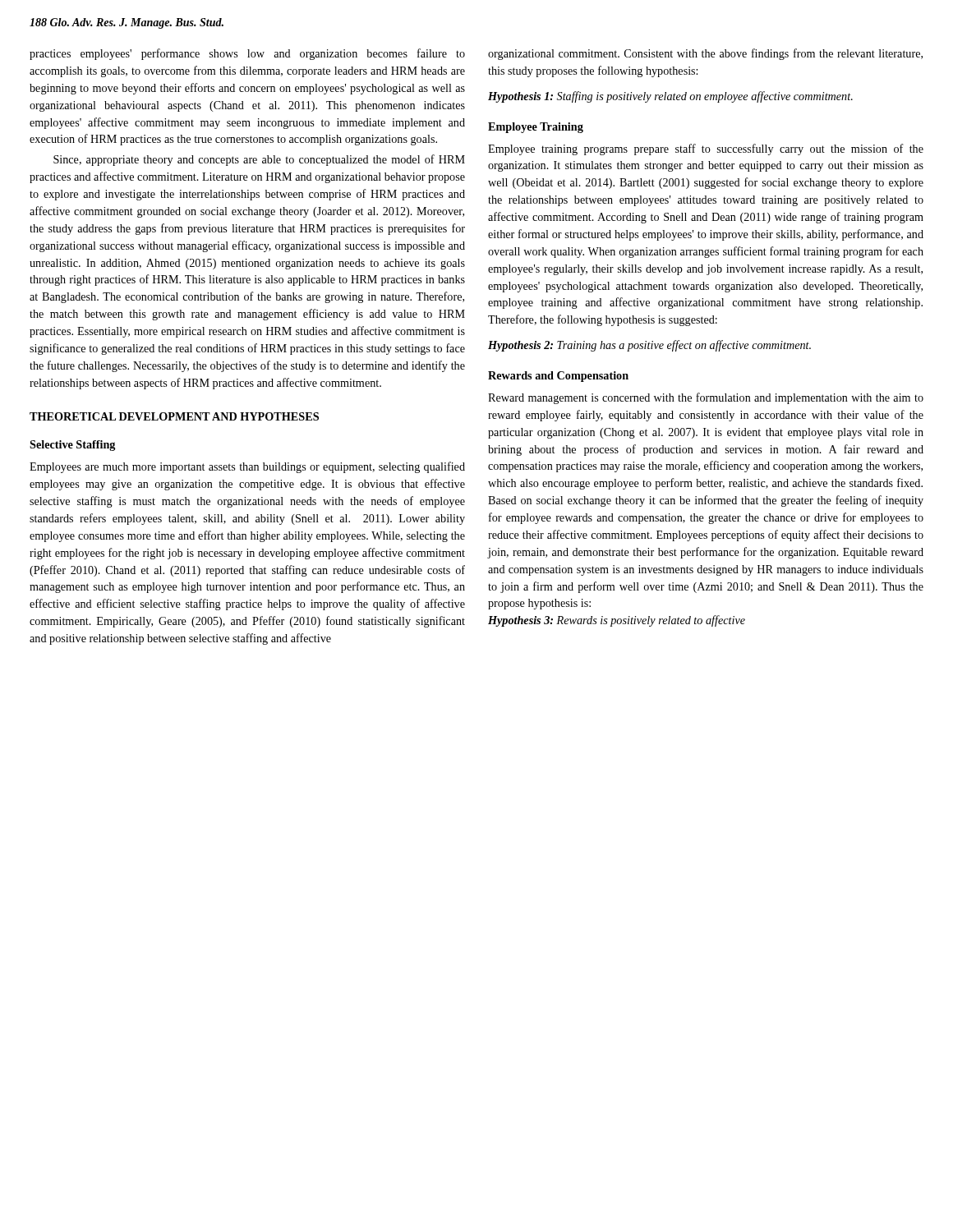The height and width of the screenshot is (1232, 953).
Task: Navigate to the text starting "Reward management is concerned with"
Action: coord(706,509)
